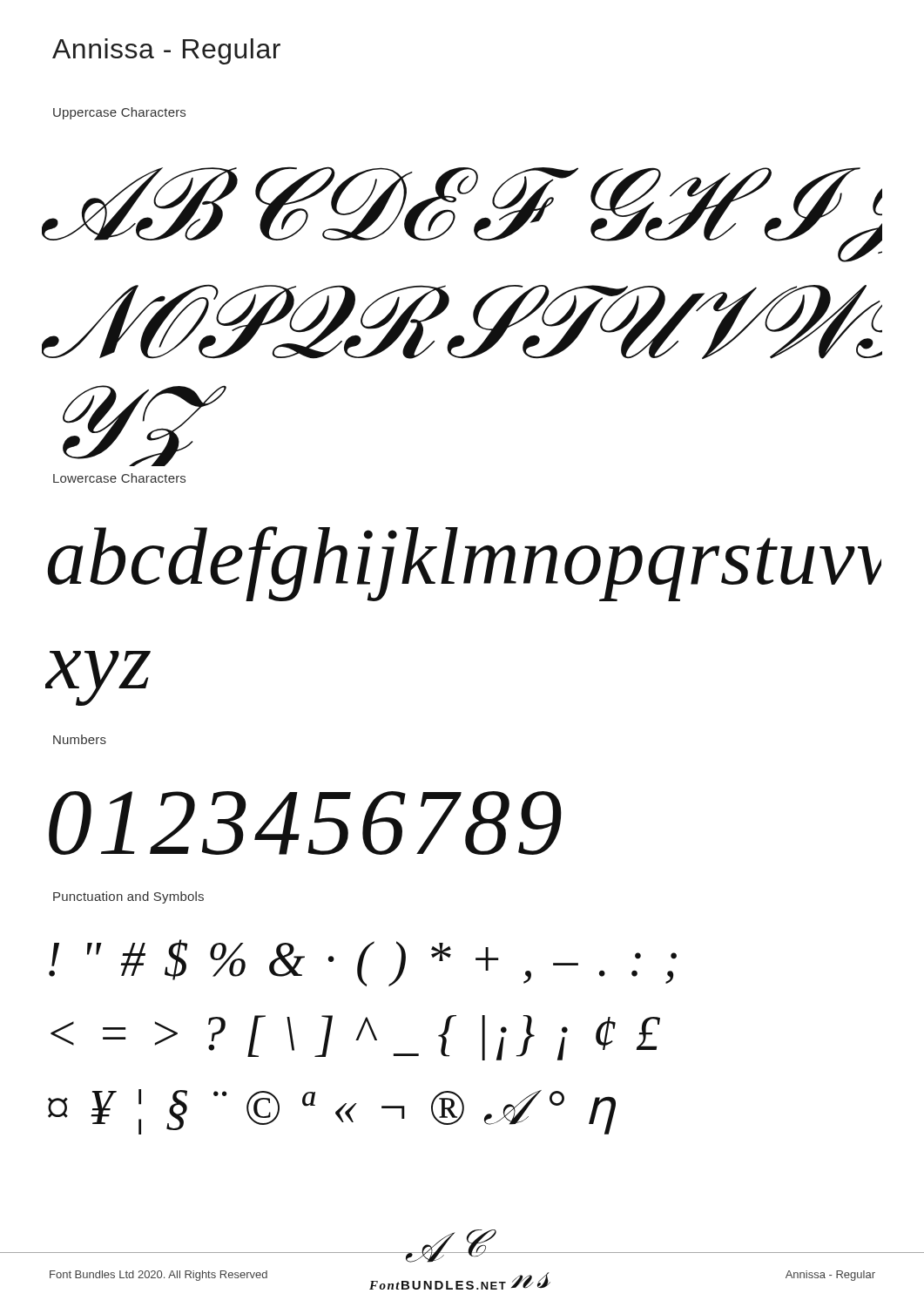Click on the element starting "Punctuation and Symbols"
The height and width of the screenshot is (1307, 924).
pos(128,896)
